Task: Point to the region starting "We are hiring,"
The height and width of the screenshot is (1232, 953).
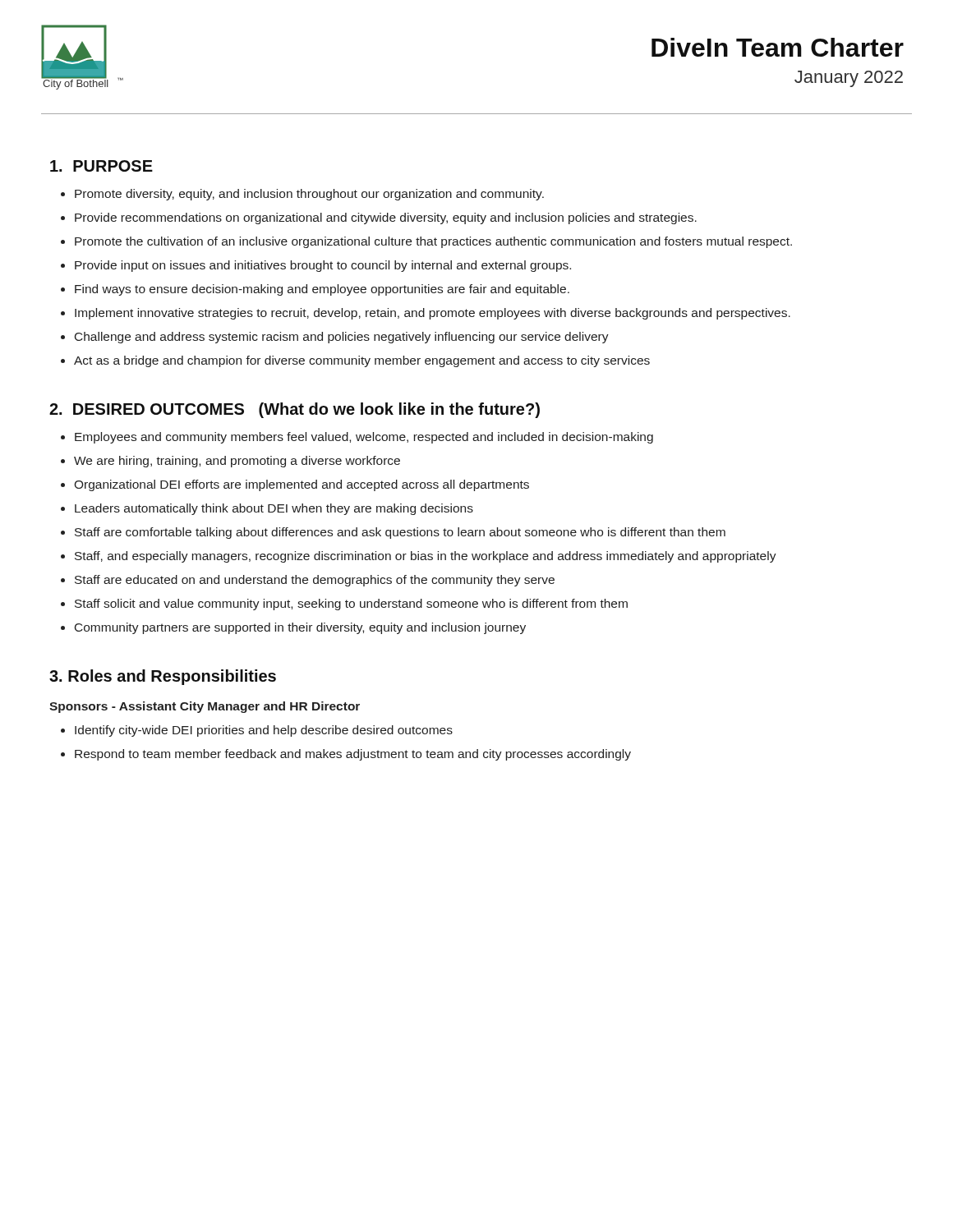Action: click(237, 462)
